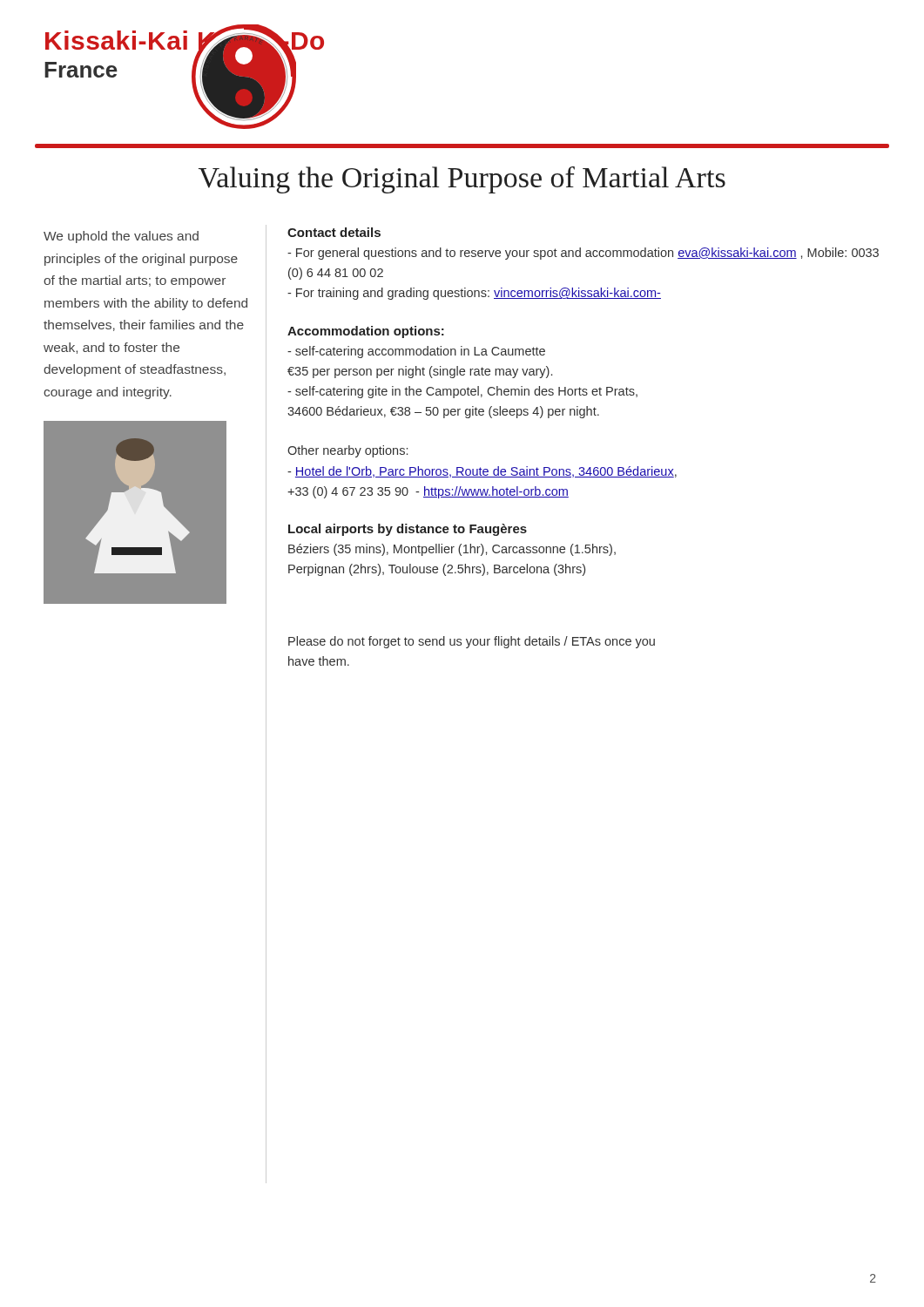Locate the block of text that opens with "For general questions and to"

point(583,254)
